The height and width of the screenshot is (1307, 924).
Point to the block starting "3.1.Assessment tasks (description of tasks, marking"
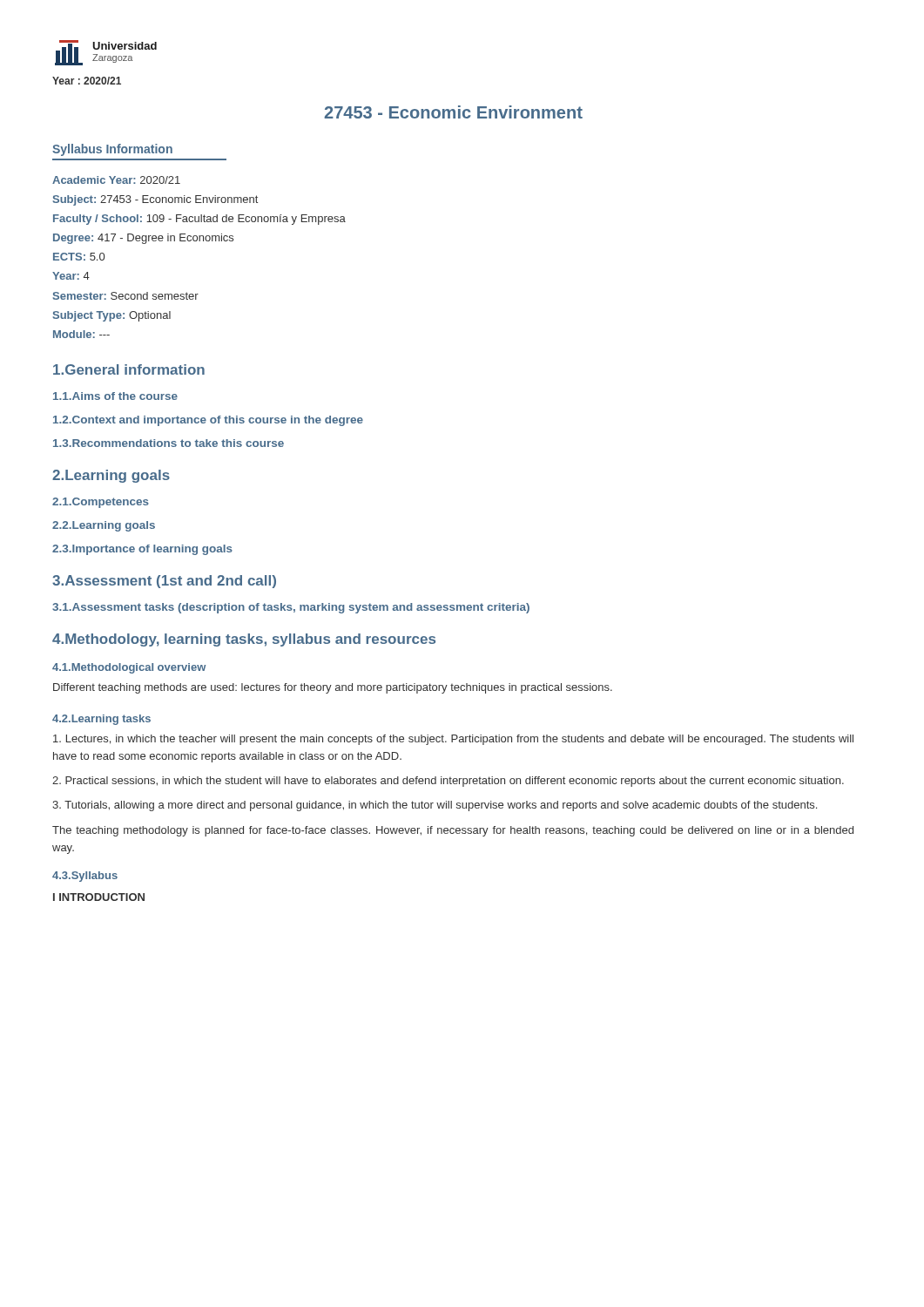pos(291,607)
